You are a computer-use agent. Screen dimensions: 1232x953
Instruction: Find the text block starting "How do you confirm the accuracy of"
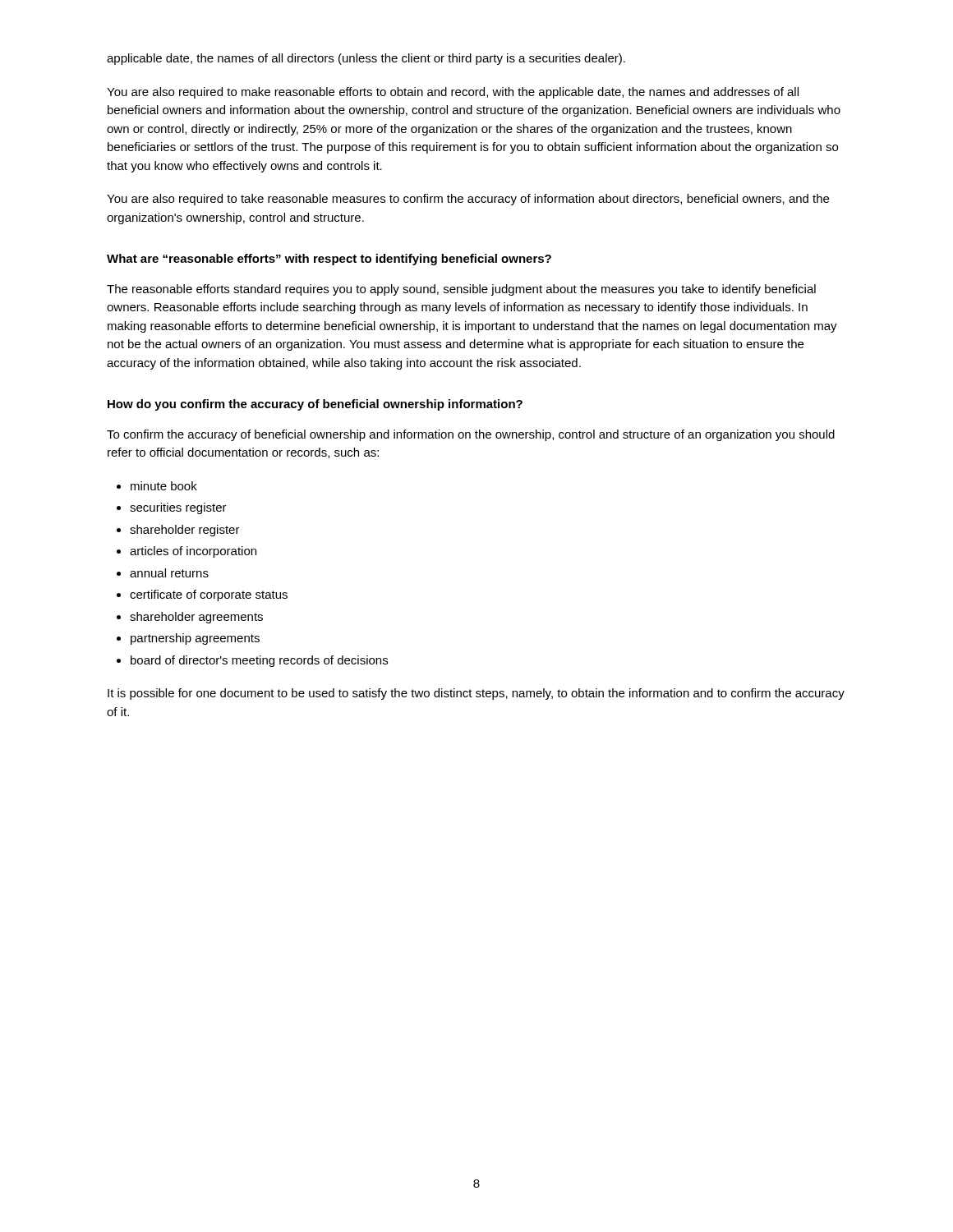(x=315, y=404)
